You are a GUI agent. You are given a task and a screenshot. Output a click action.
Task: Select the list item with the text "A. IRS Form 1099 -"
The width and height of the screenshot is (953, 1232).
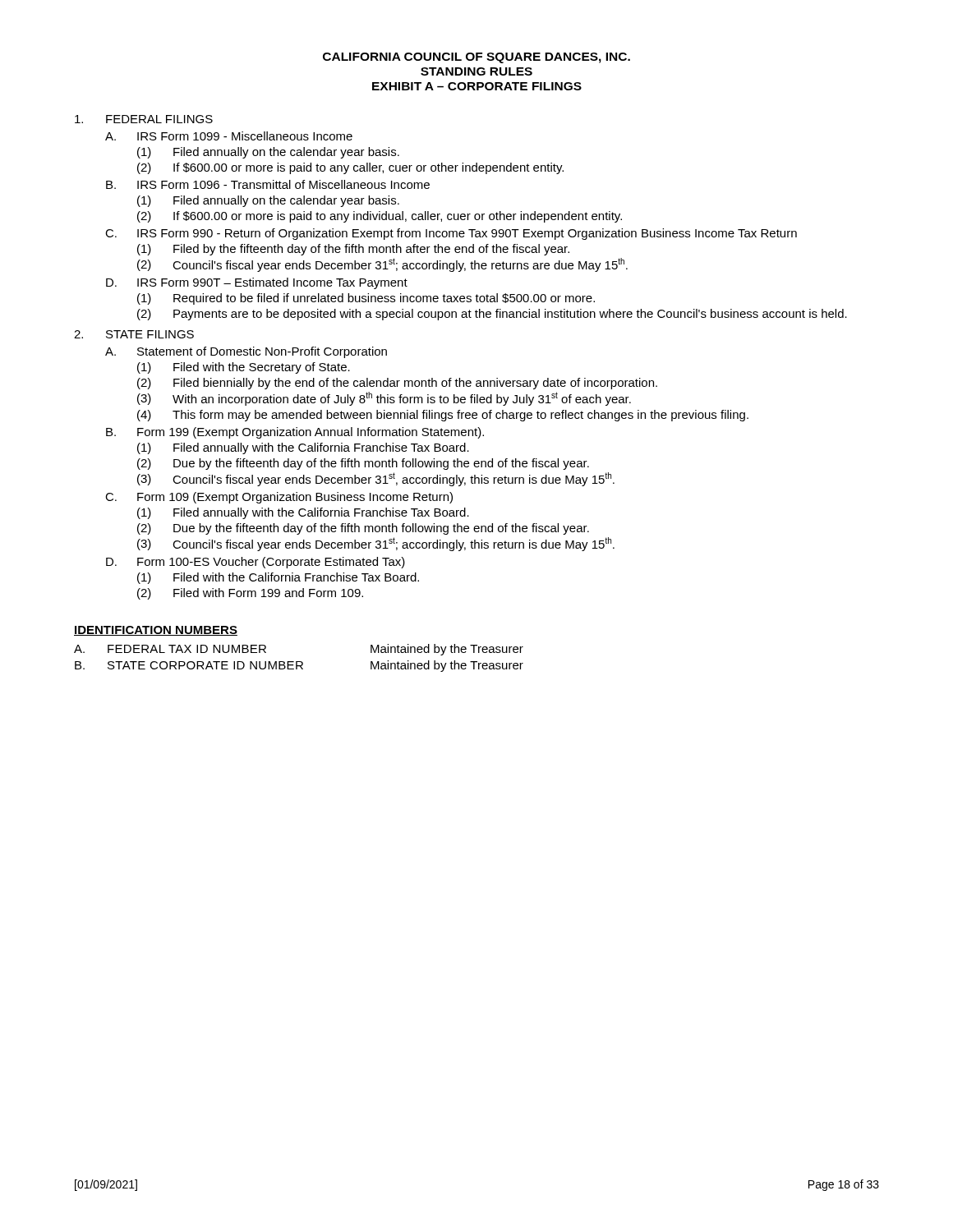click(x=229, y=136)
